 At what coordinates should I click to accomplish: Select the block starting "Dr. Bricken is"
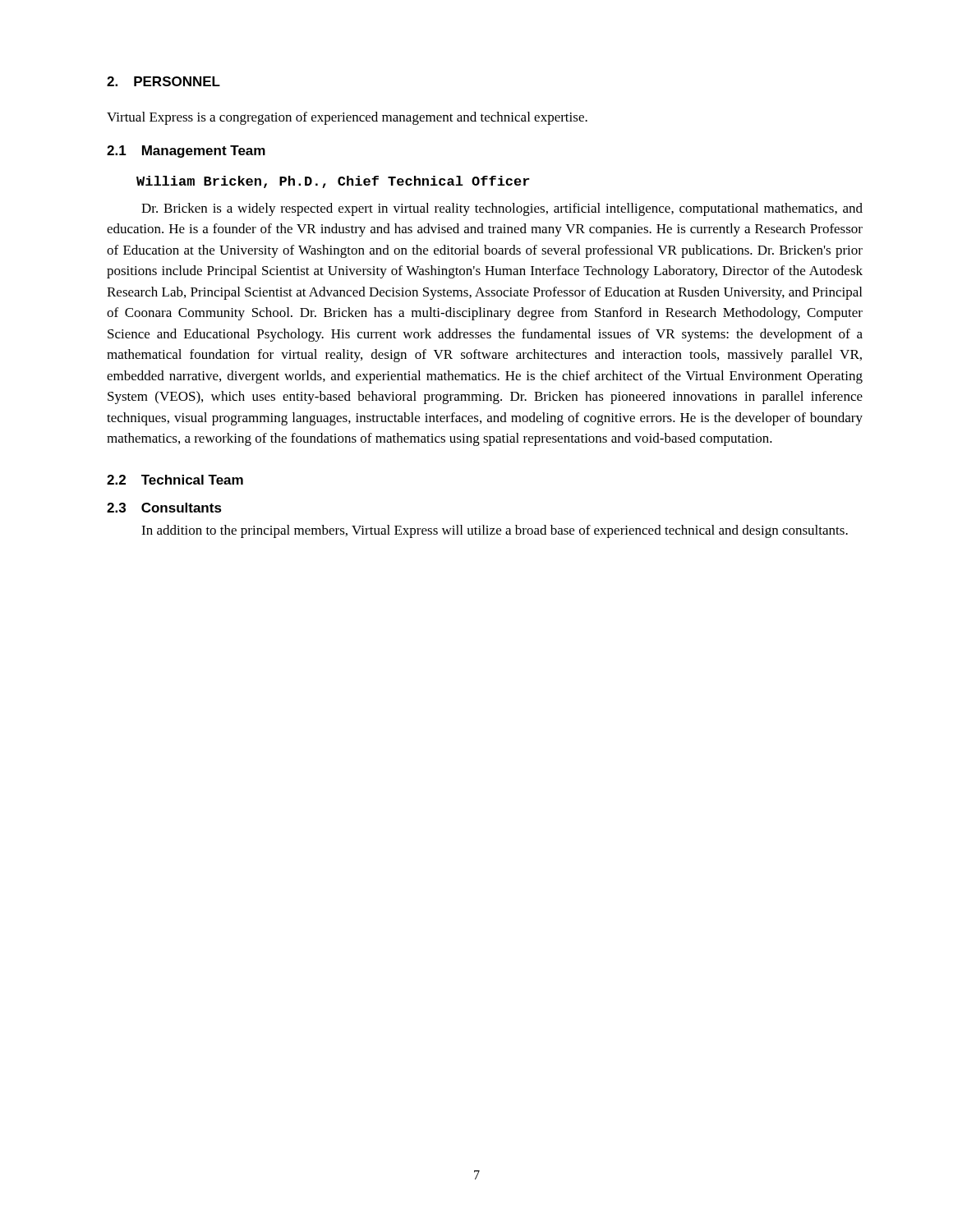[x=485, y=323]
